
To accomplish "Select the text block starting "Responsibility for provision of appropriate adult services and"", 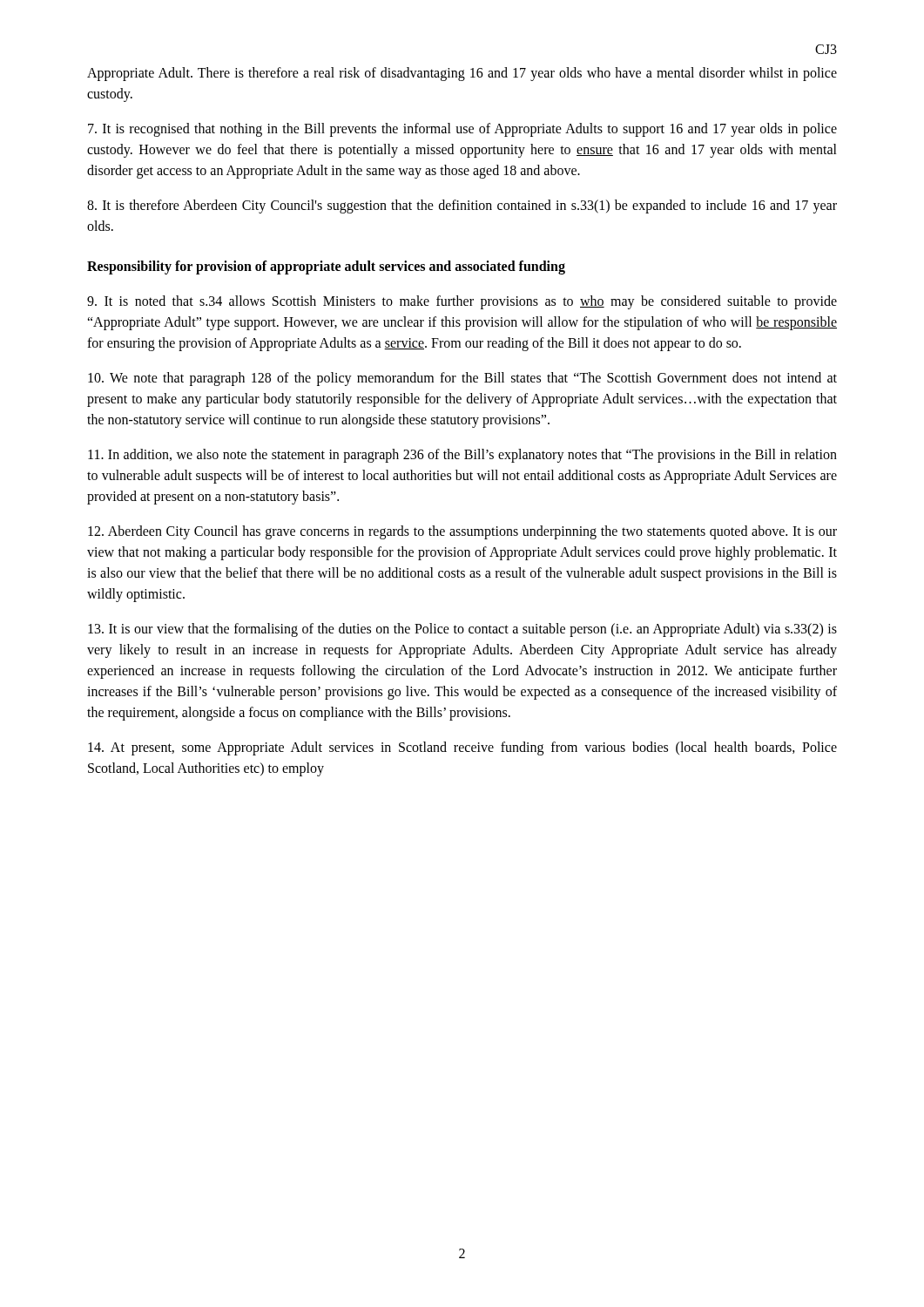I will click(x=326, y=266).
